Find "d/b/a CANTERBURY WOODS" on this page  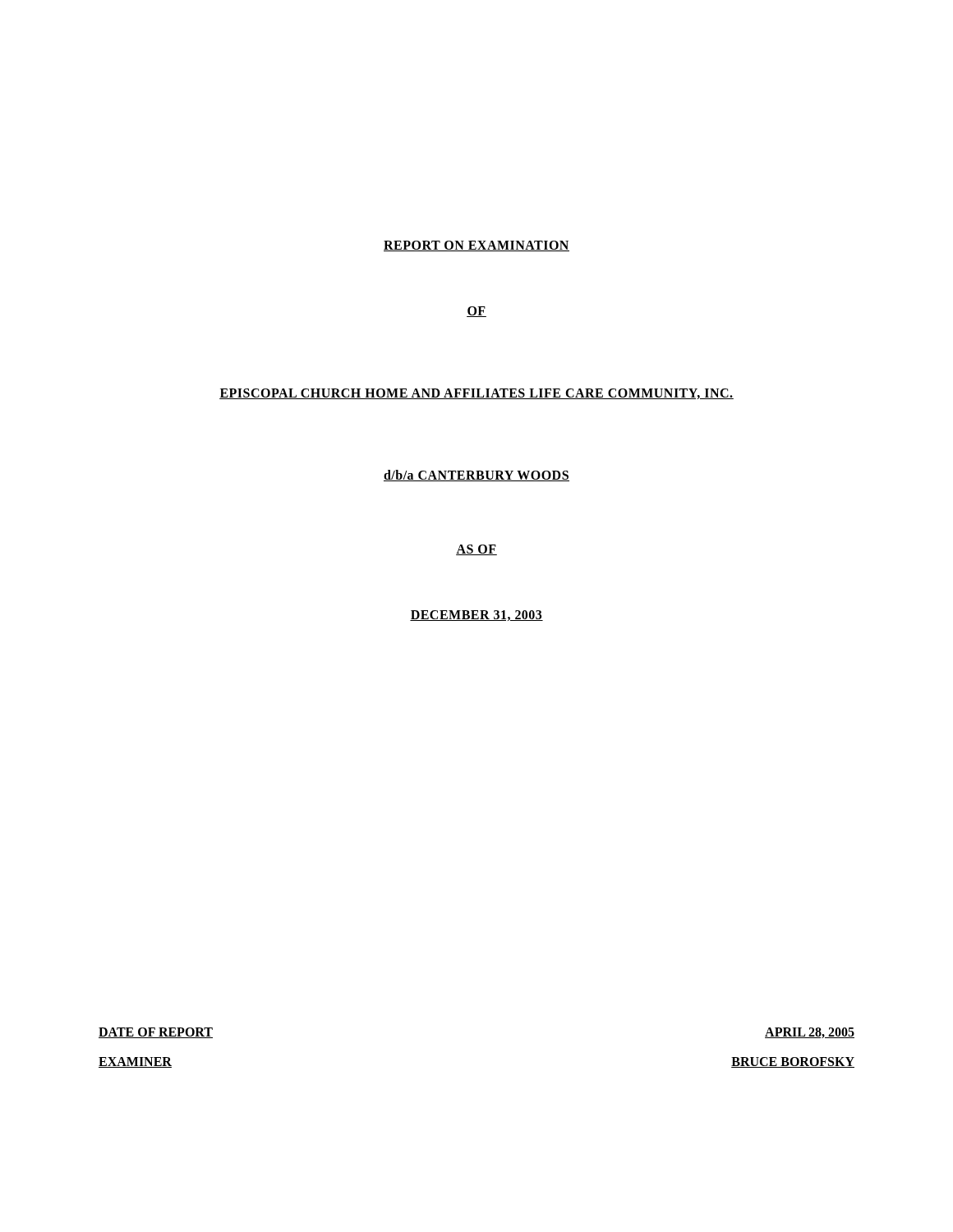(x=476, y=475)
